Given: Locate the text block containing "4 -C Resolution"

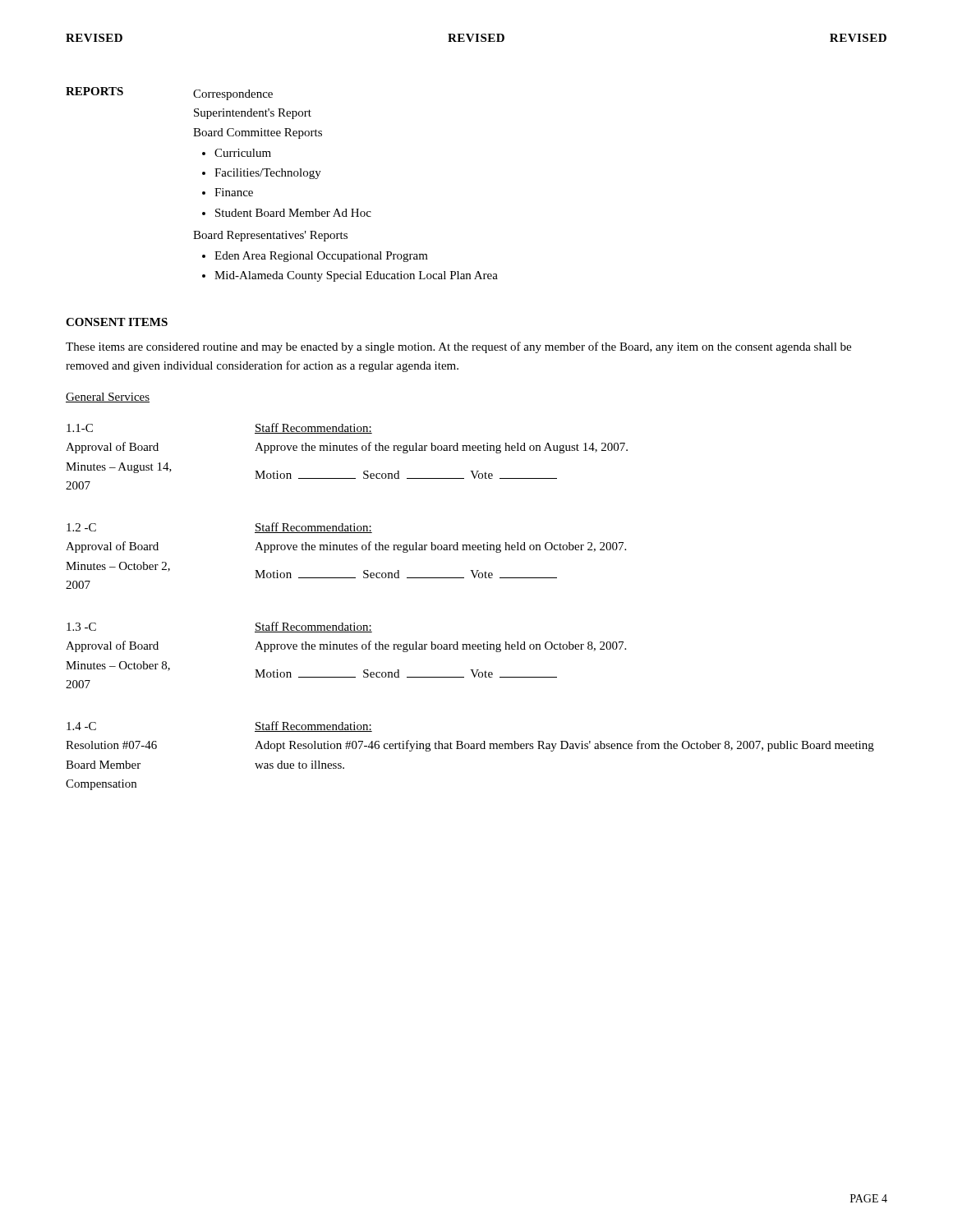Looking at the screenshot, I should click(x=111, y=755).
